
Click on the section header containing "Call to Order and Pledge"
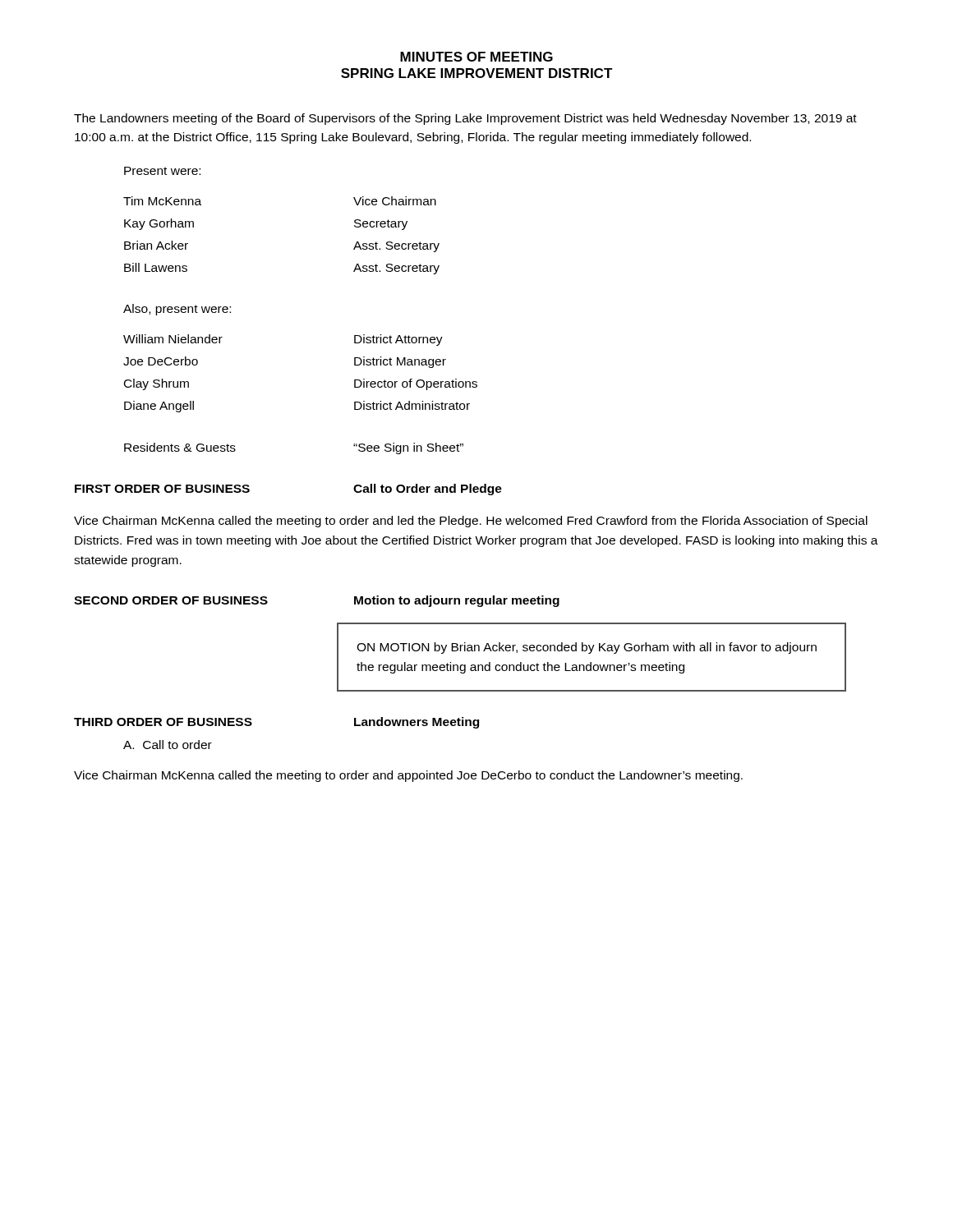[428, 488]
